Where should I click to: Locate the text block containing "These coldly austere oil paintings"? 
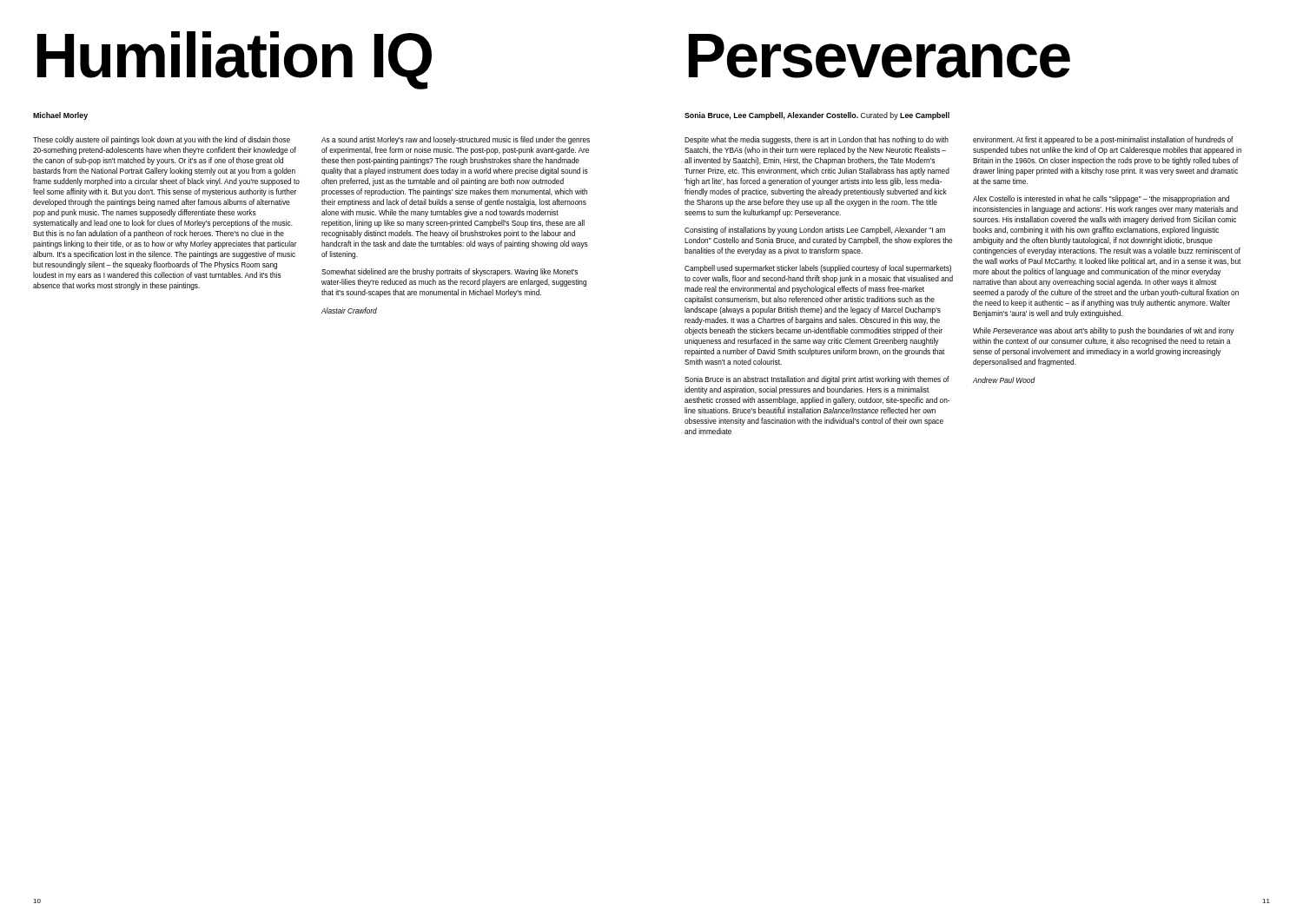pos(168,213)
